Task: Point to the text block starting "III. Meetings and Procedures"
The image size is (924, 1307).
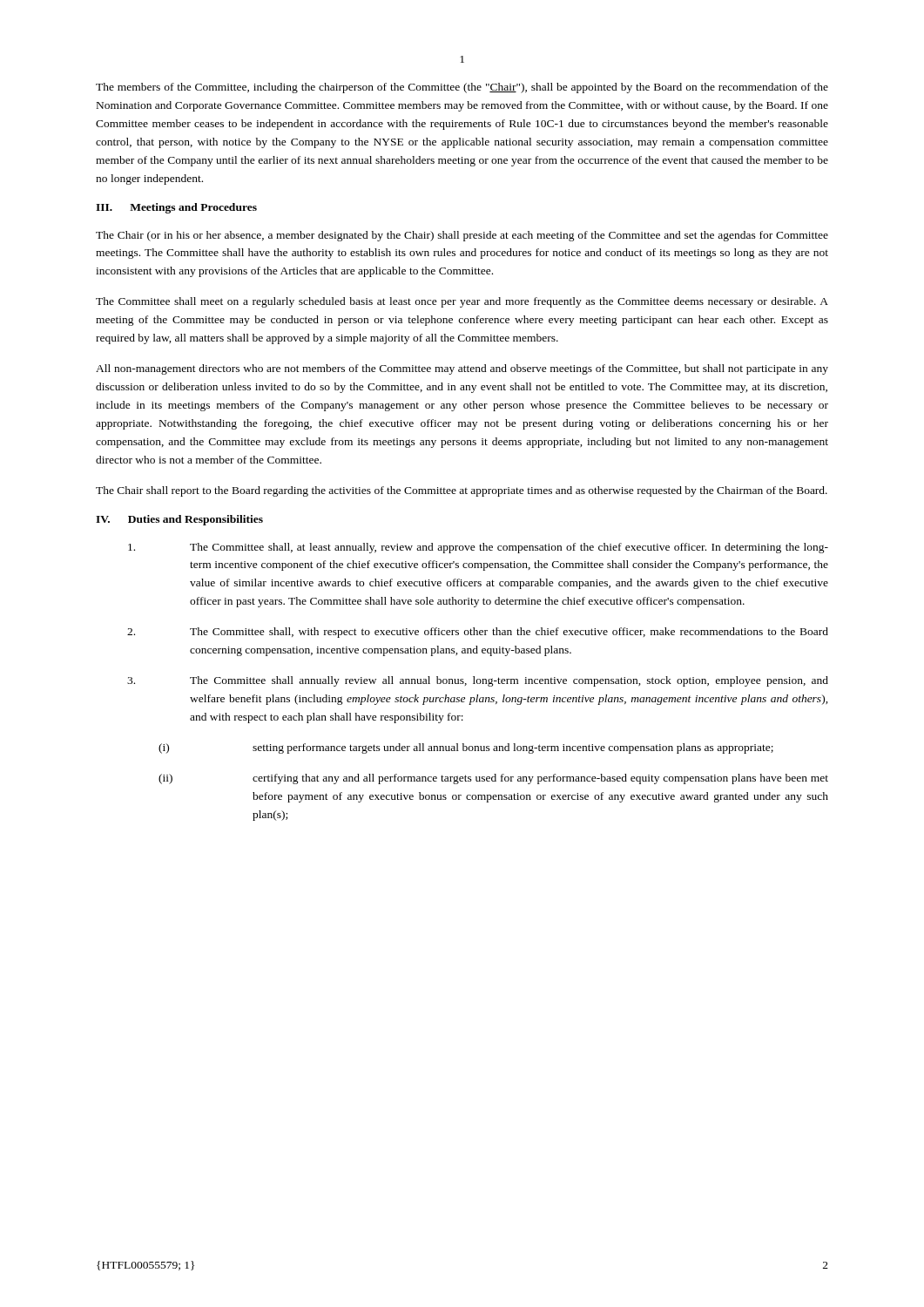Action: (176, 207)
